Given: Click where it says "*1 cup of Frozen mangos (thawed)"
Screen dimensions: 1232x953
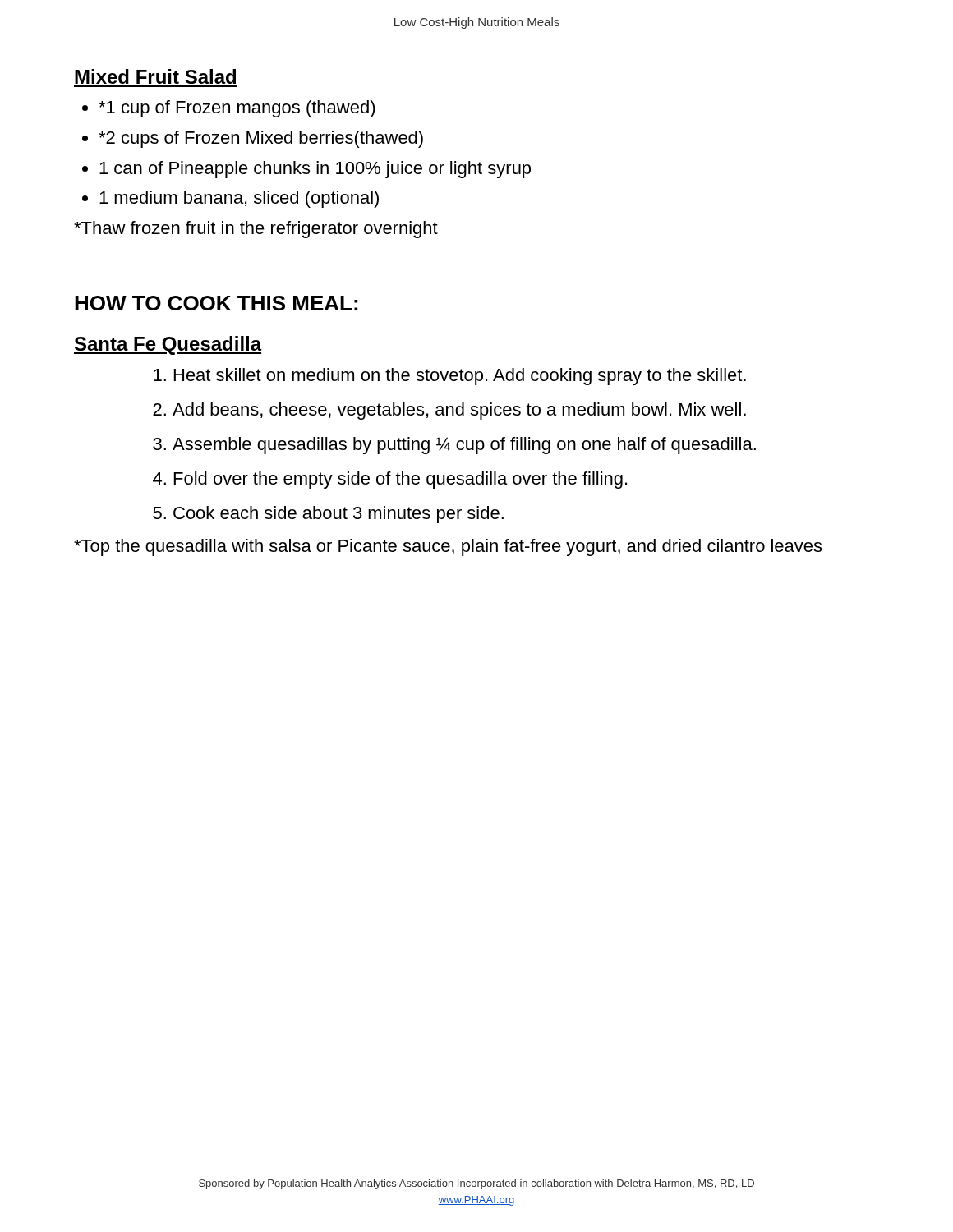Looking at the screenshot, I should click(237, 107).
